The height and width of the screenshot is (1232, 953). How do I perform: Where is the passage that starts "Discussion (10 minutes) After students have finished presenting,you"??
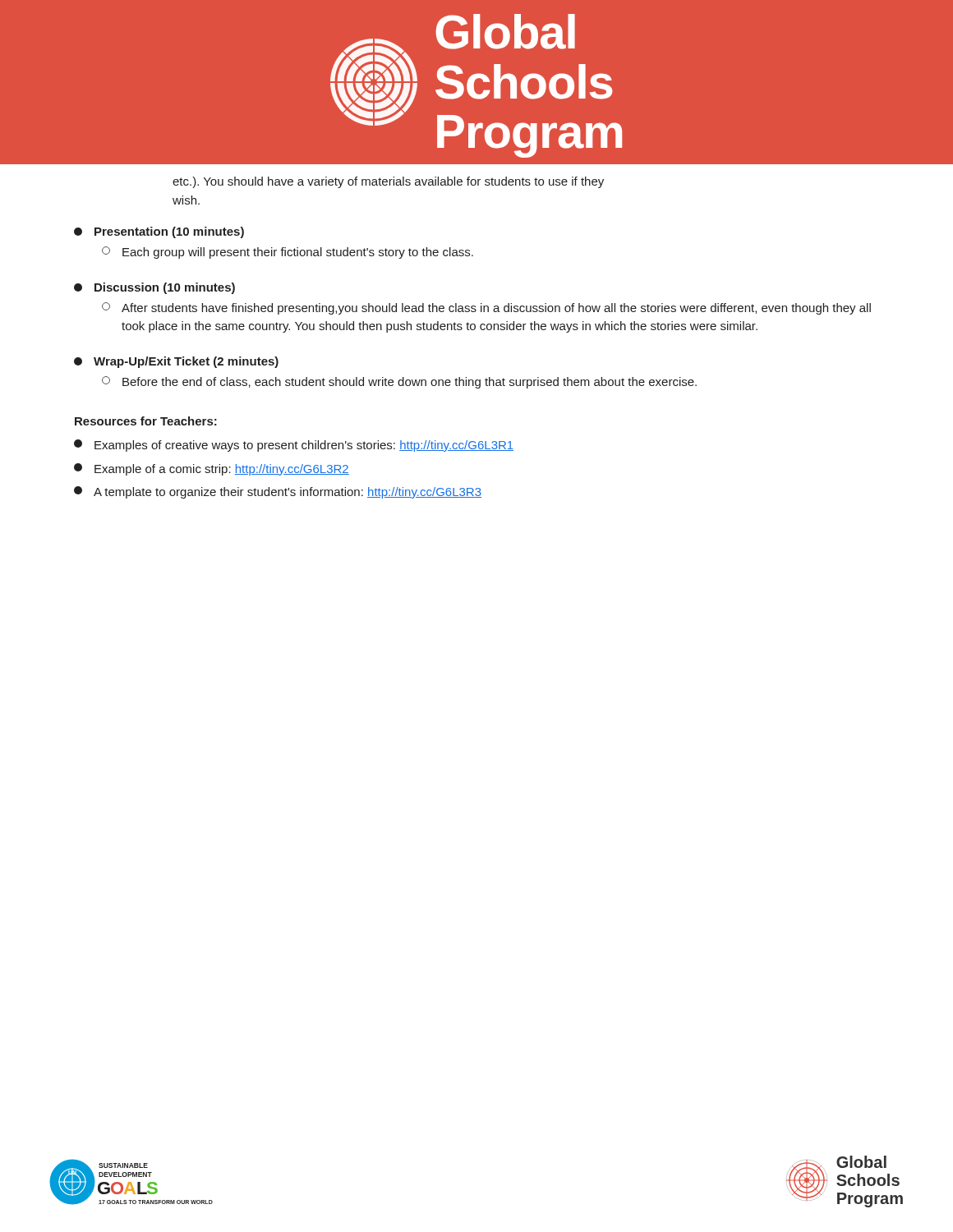point(476,309)
